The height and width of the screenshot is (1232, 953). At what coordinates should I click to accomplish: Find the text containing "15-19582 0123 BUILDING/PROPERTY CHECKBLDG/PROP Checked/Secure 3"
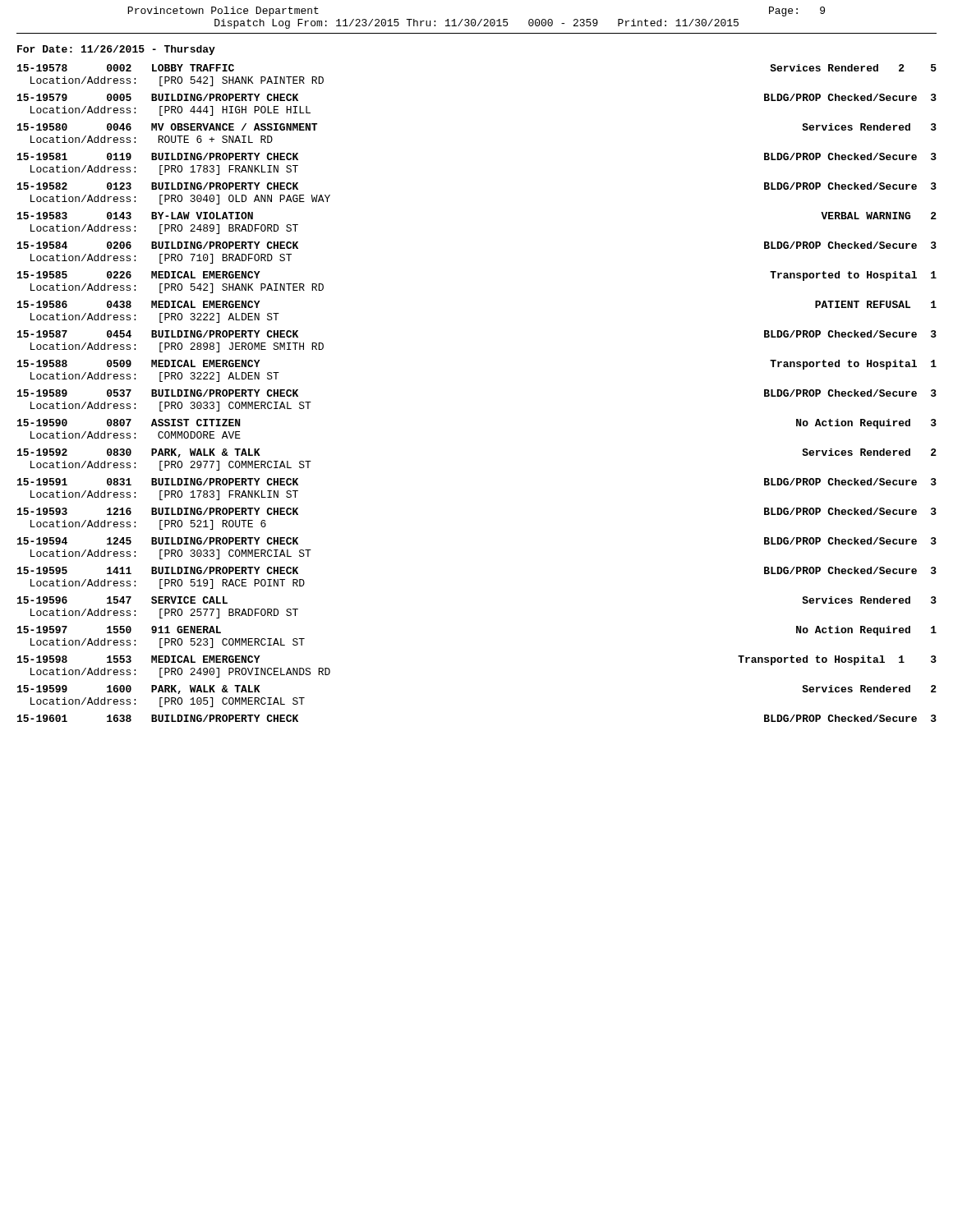tap(39, 186)
